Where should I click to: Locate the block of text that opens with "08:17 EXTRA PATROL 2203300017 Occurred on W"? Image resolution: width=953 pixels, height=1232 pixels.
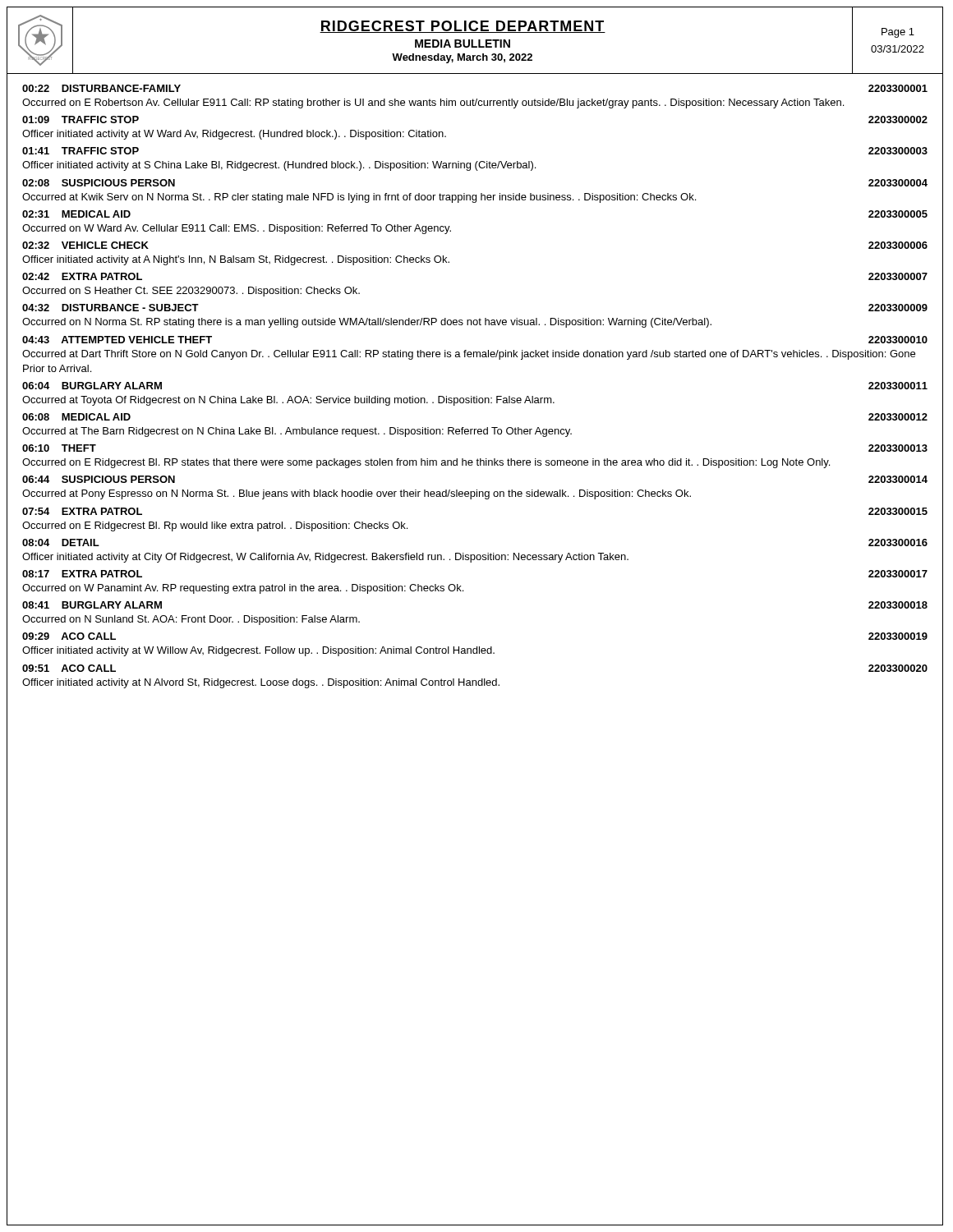point(36,573)
